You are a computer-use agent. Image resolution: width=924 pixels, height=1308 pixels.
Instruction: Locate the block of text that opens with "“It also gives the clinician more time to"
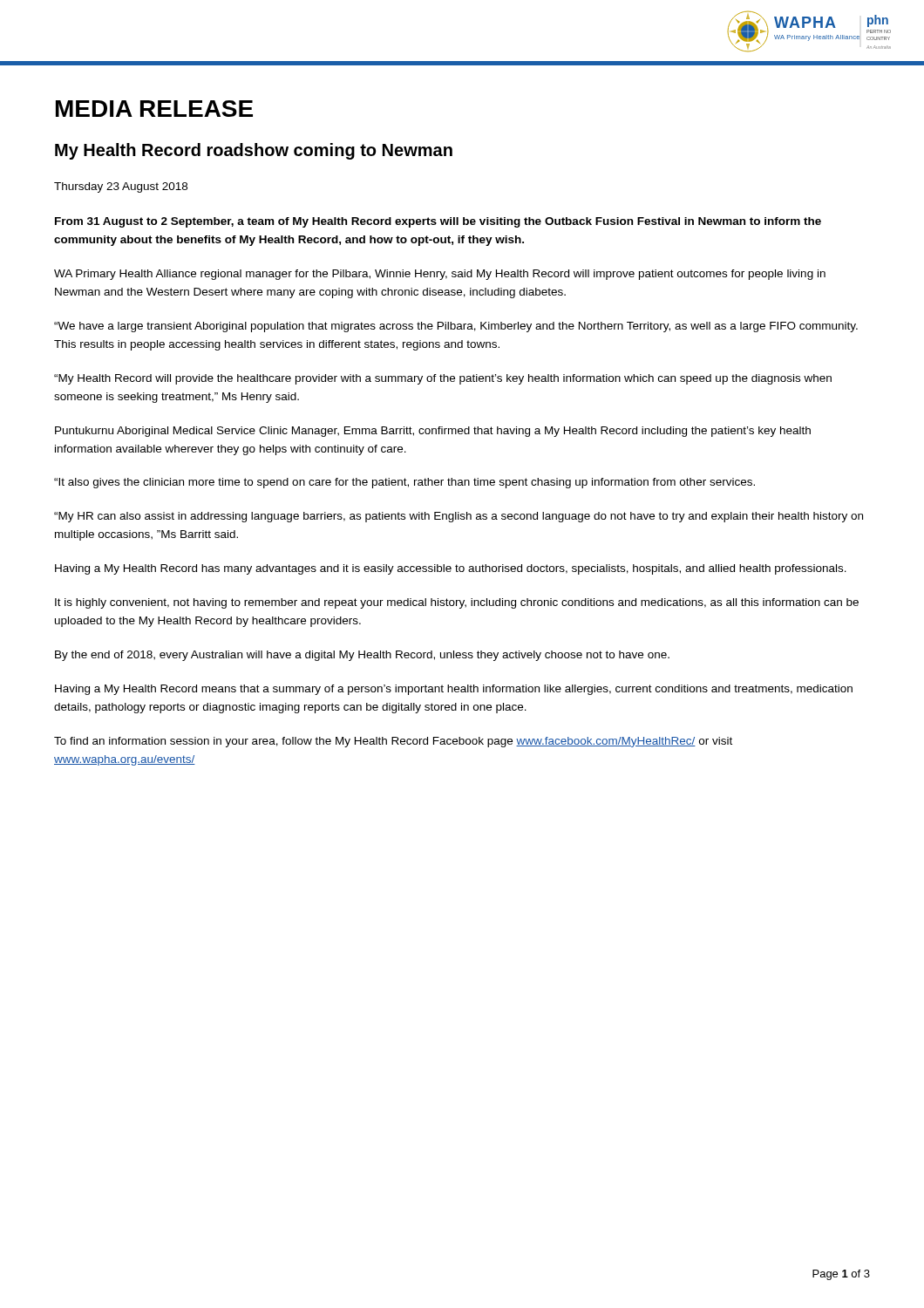coord(405,482)
